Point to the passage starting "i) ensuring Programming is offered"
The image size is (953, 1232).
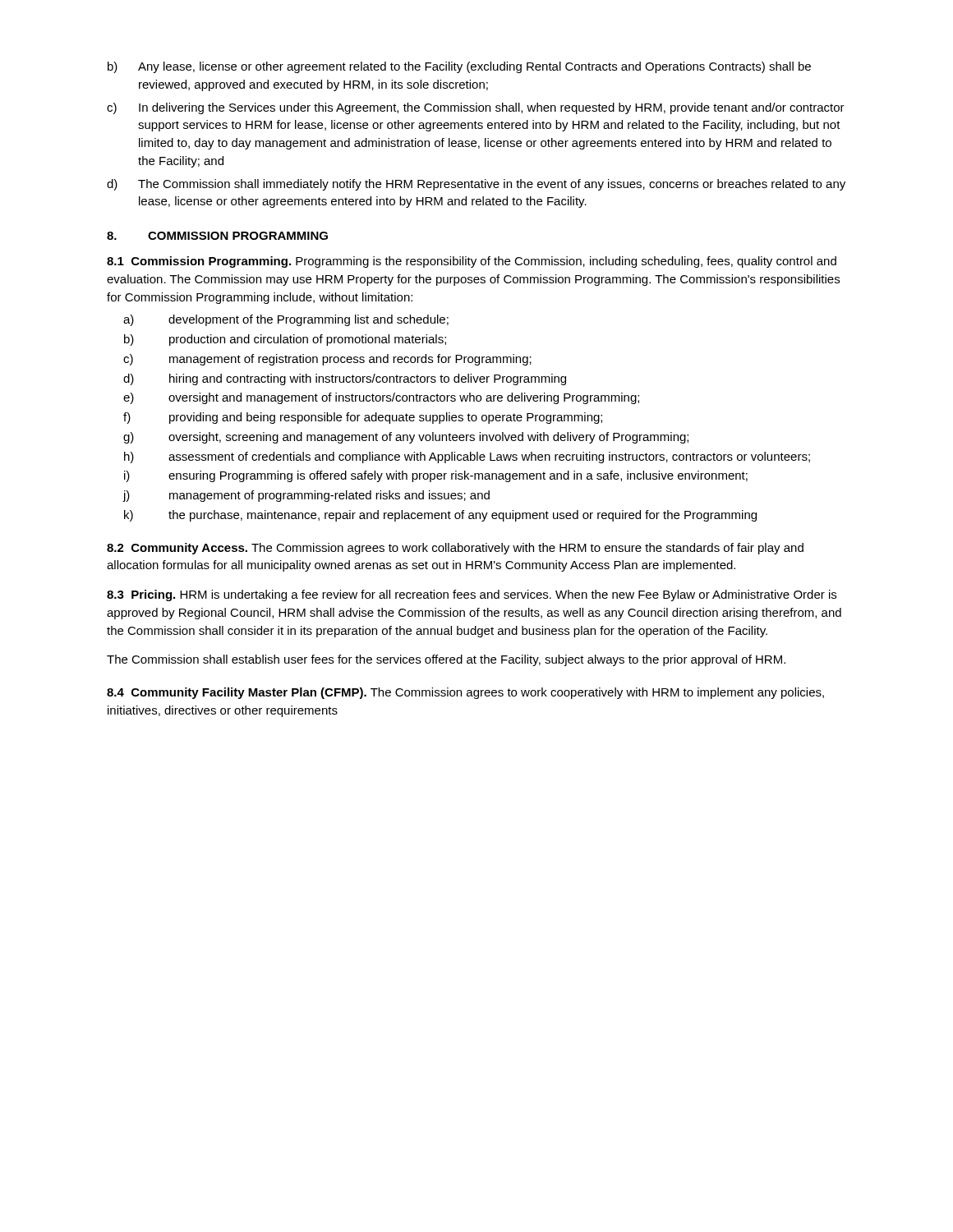[476, 476]
